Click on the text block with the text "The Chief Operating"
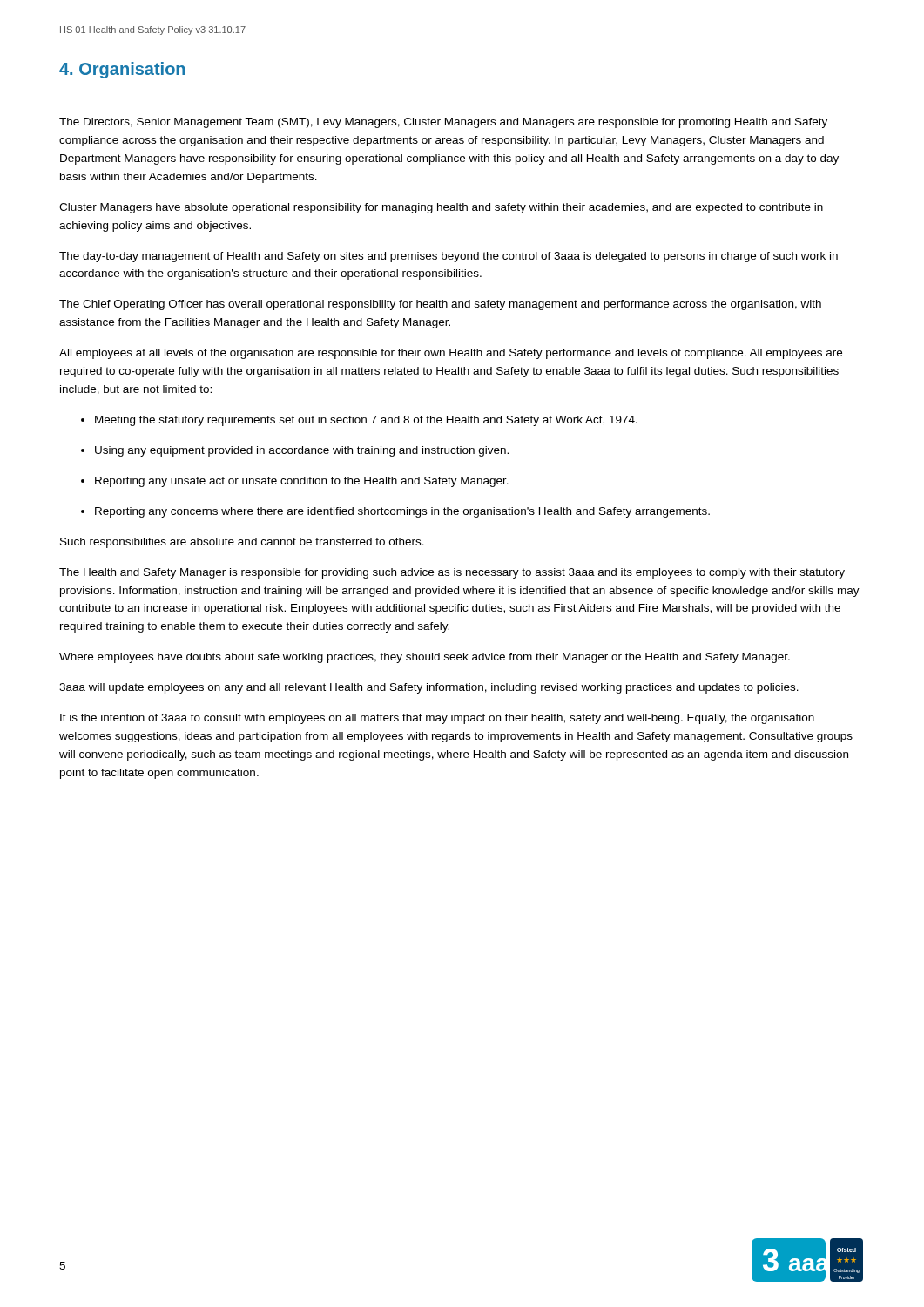Screen dimensions: 1307x924 point(462,314)
